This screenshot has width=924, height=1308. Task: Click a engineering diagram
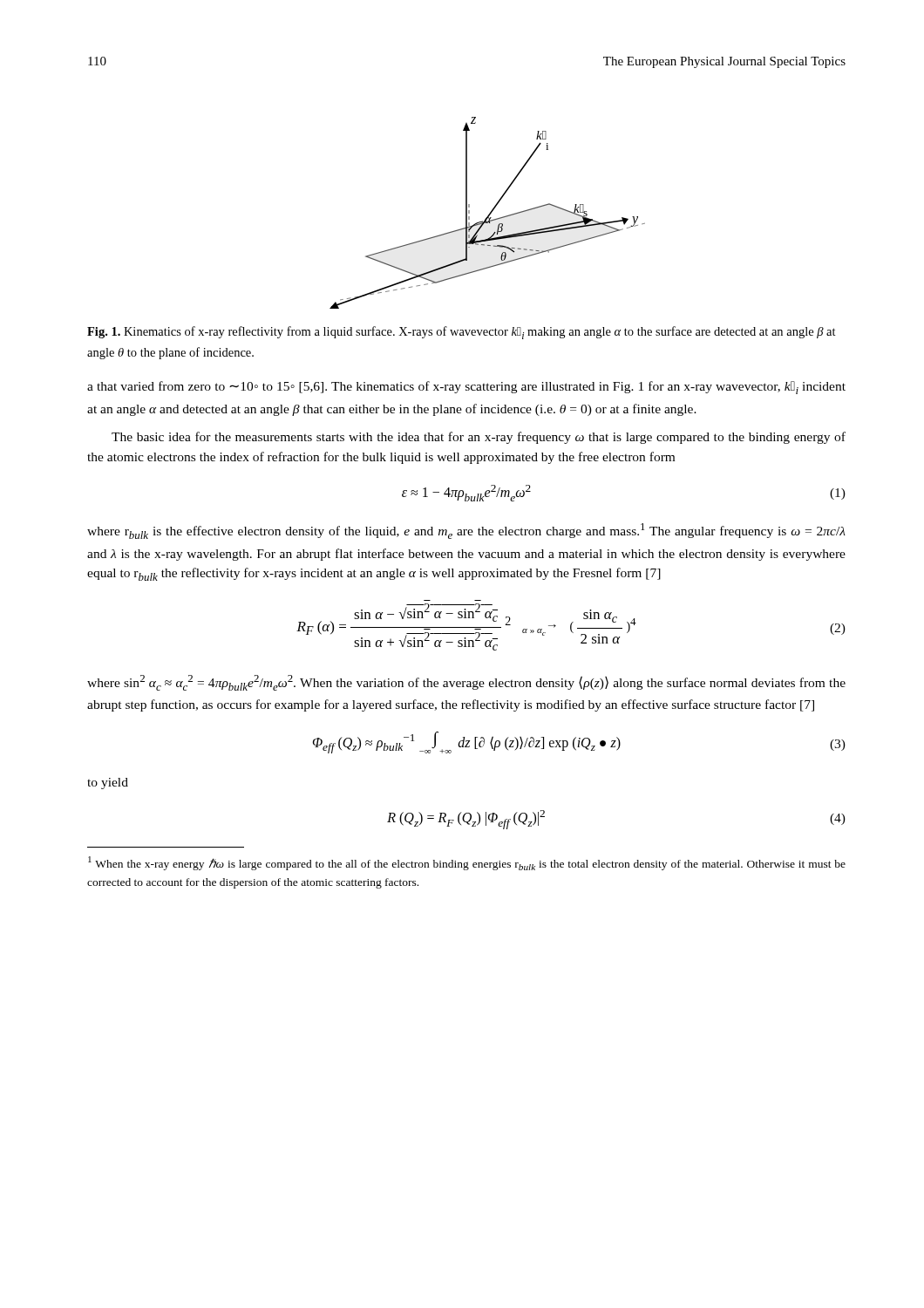tap(466, 202)
